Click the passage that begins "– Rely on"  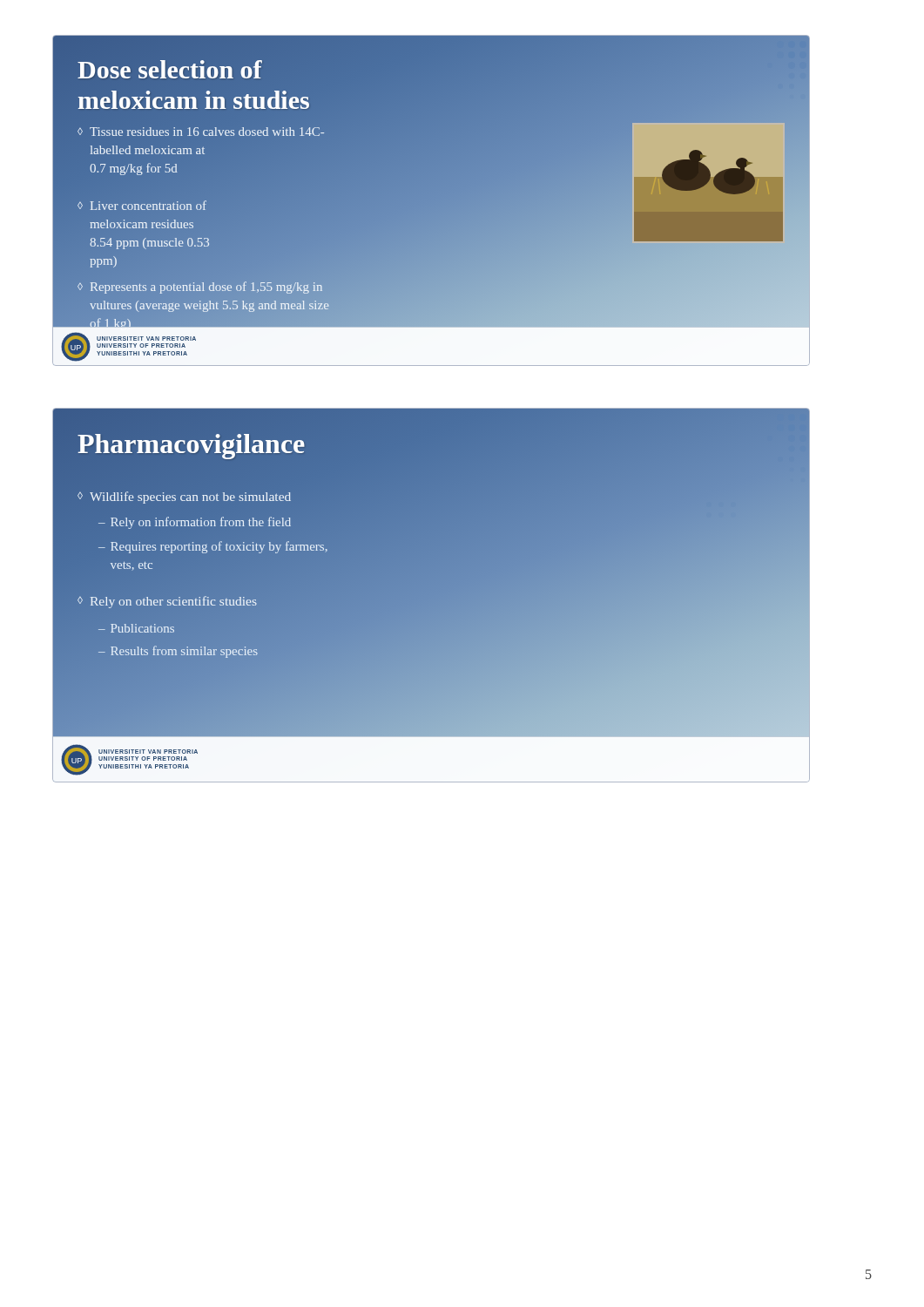point(195,522)
